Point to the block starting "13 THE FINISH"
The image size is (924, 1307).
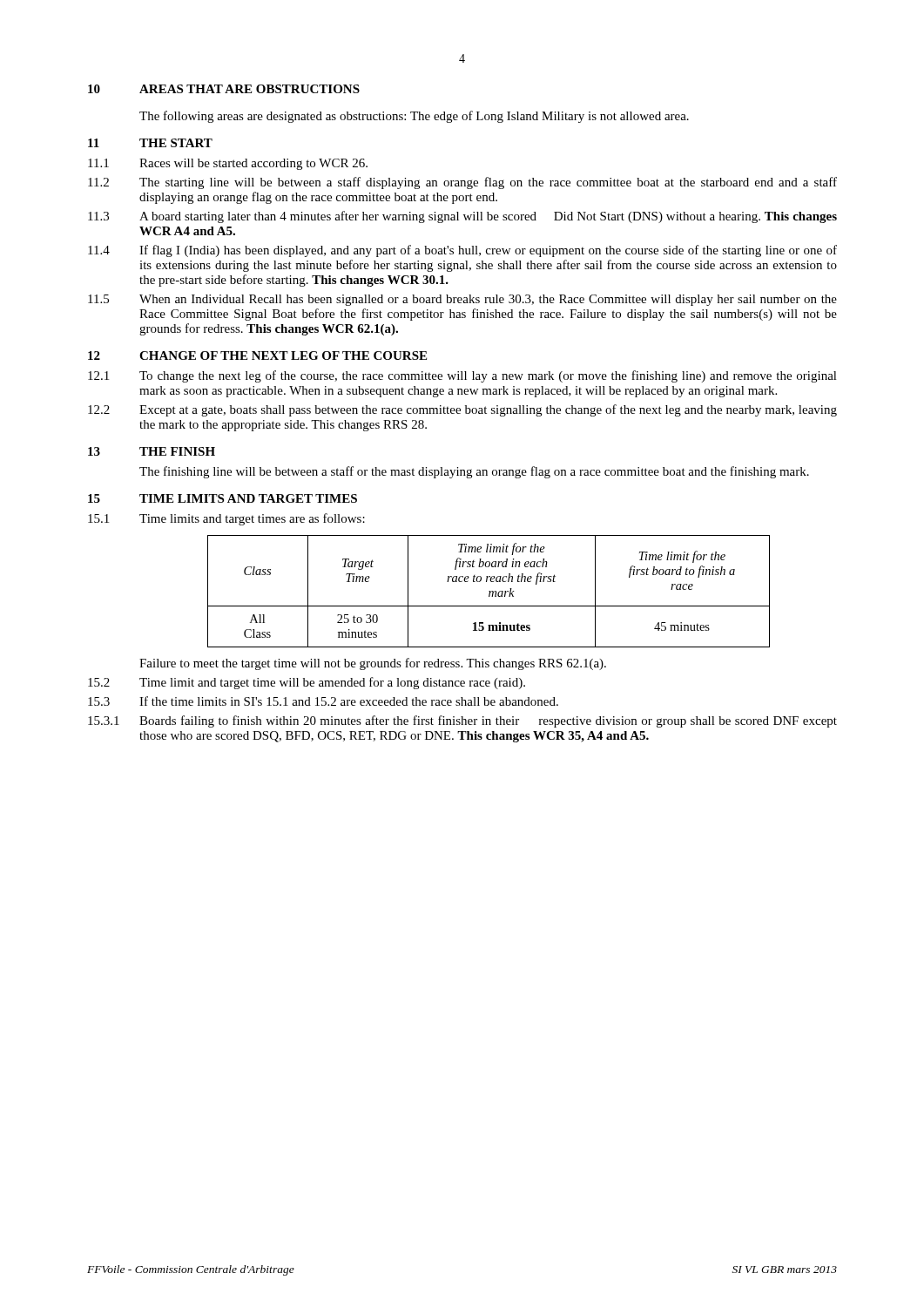tap(152, 451)
